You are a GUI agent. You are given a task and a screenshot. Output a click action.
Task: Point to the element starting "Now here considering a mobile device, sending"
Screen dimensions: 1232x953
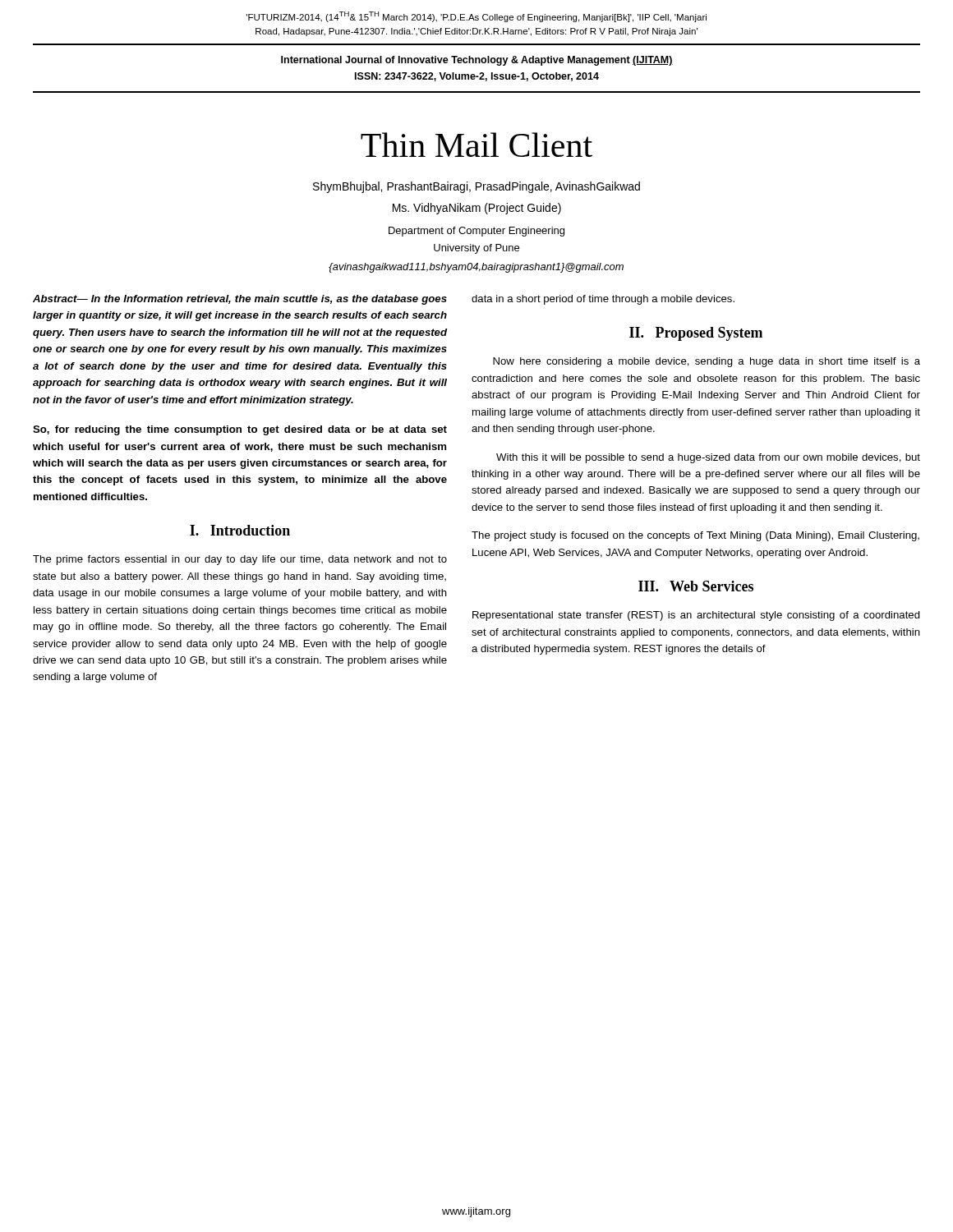pos(696,395)
